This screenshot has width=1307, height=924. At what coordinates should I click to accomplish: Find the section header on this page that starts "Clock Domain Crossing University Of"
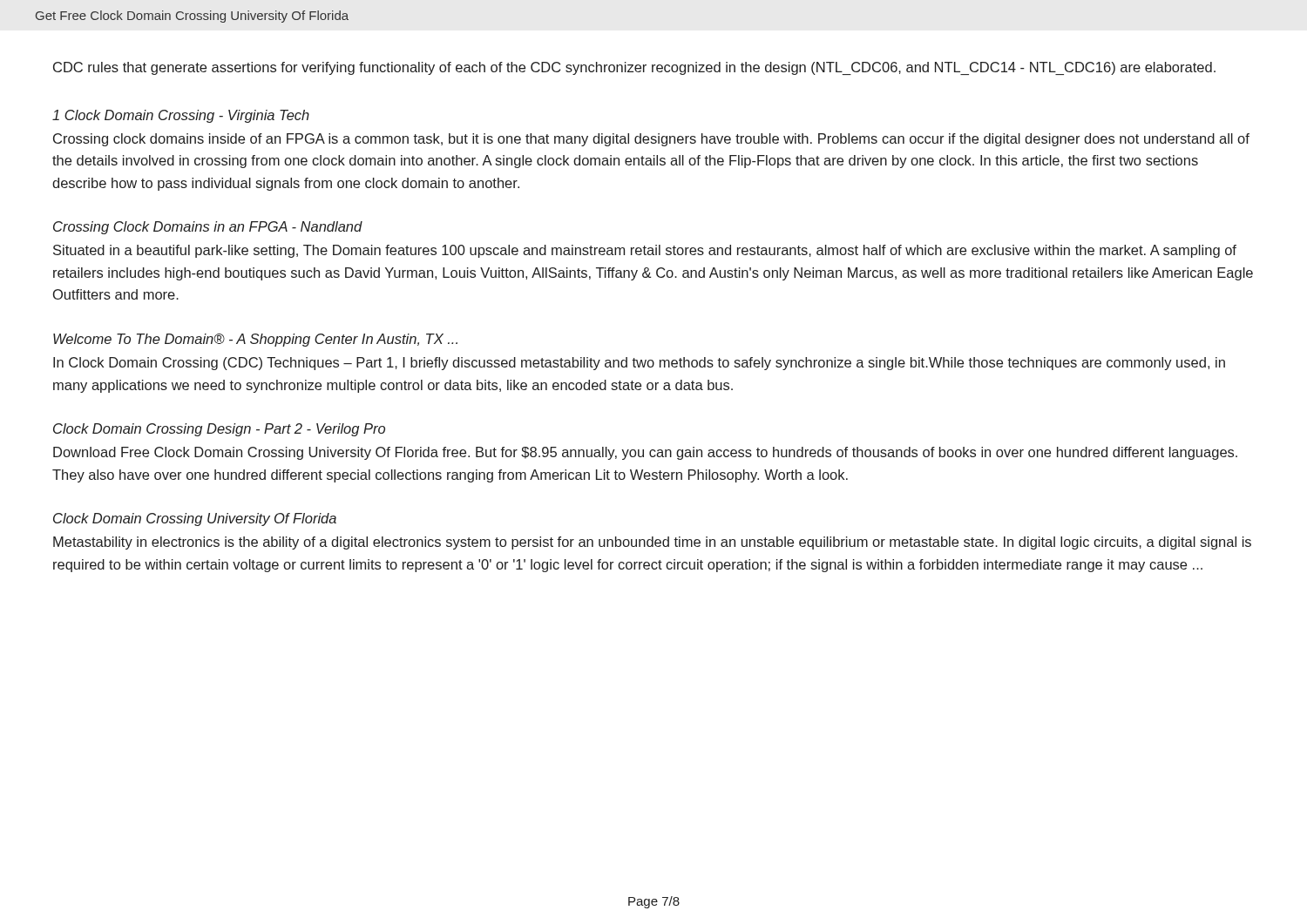tap(194, 518)
